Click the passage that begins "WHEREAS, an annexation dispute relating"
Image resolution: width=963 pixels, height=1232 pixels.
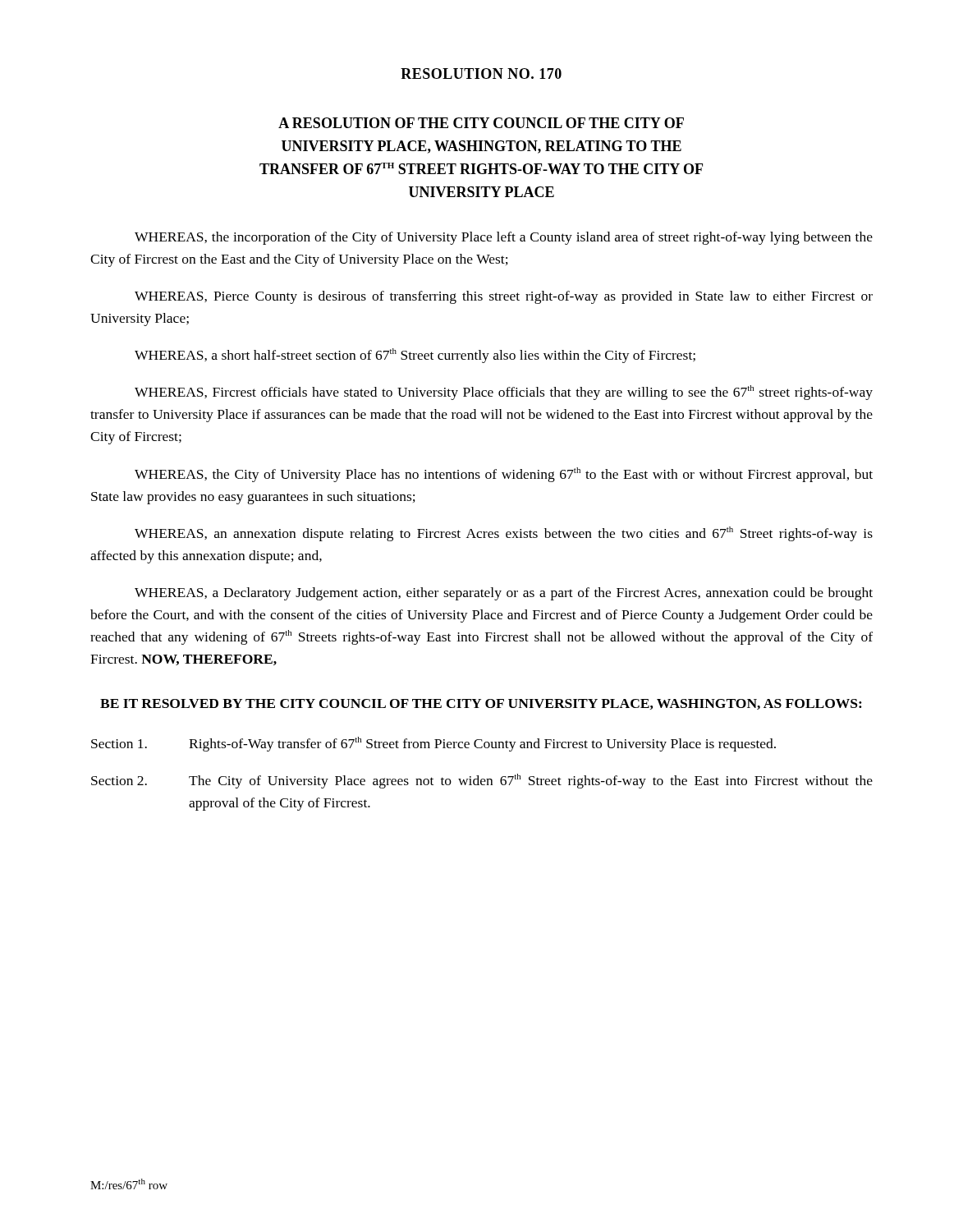coord(482,544)
